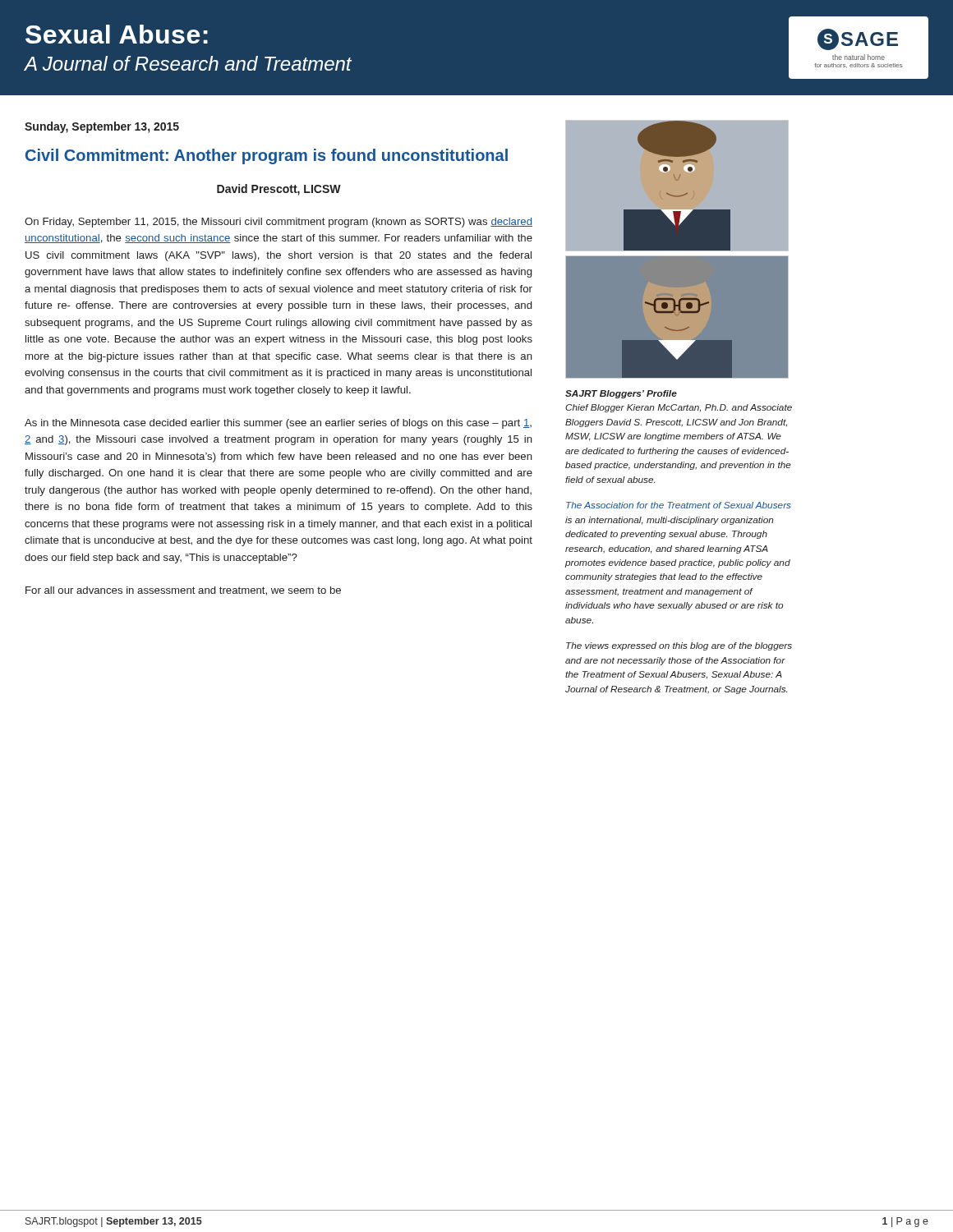Viewport: 953px width, 1232px height.
Task: Find the text block starting "David Prescott, LICSW"
Action: click(x=279, y=189)
